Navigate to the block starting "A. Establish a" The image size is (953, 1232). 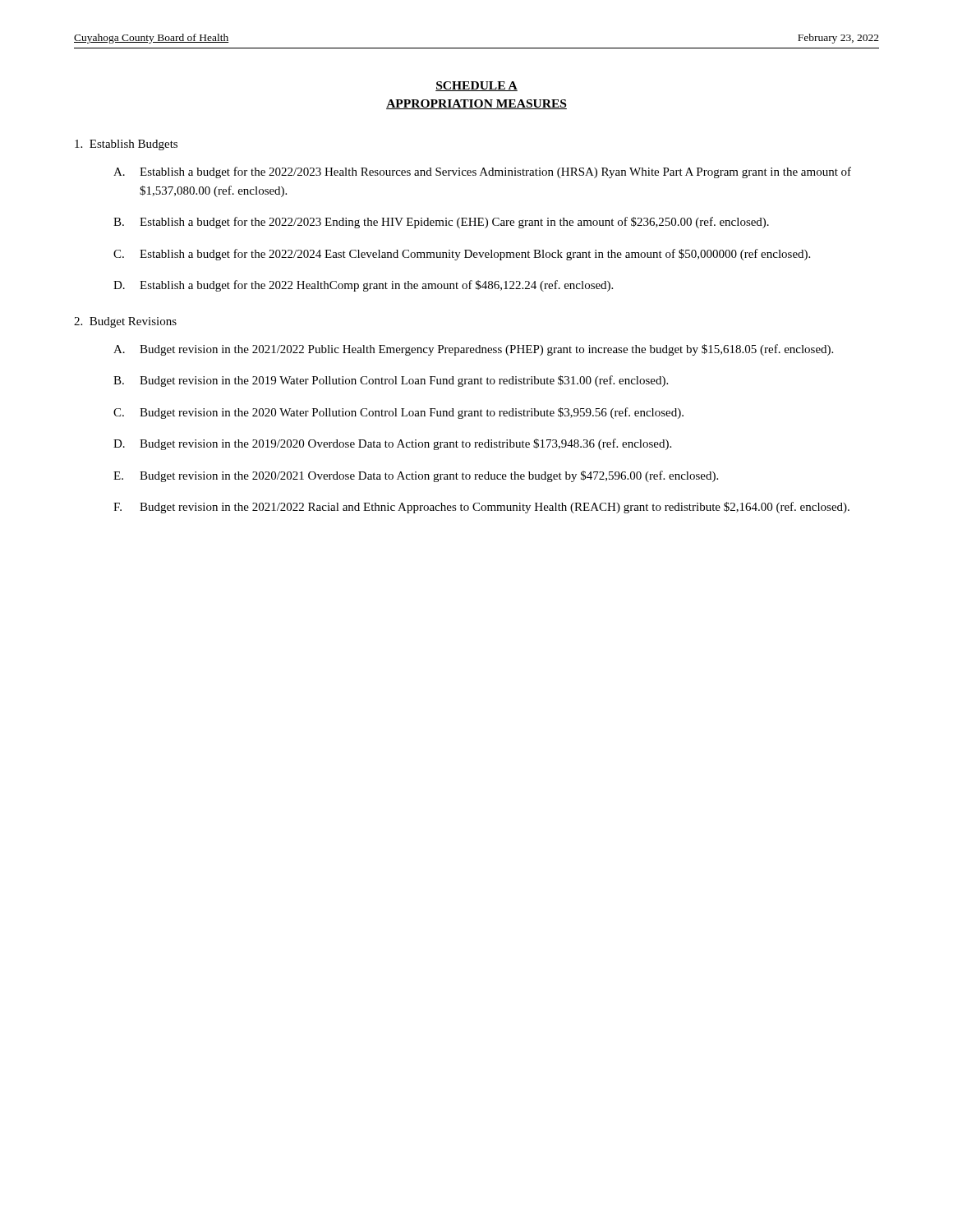pyautogui.click(x=496, y=181)
